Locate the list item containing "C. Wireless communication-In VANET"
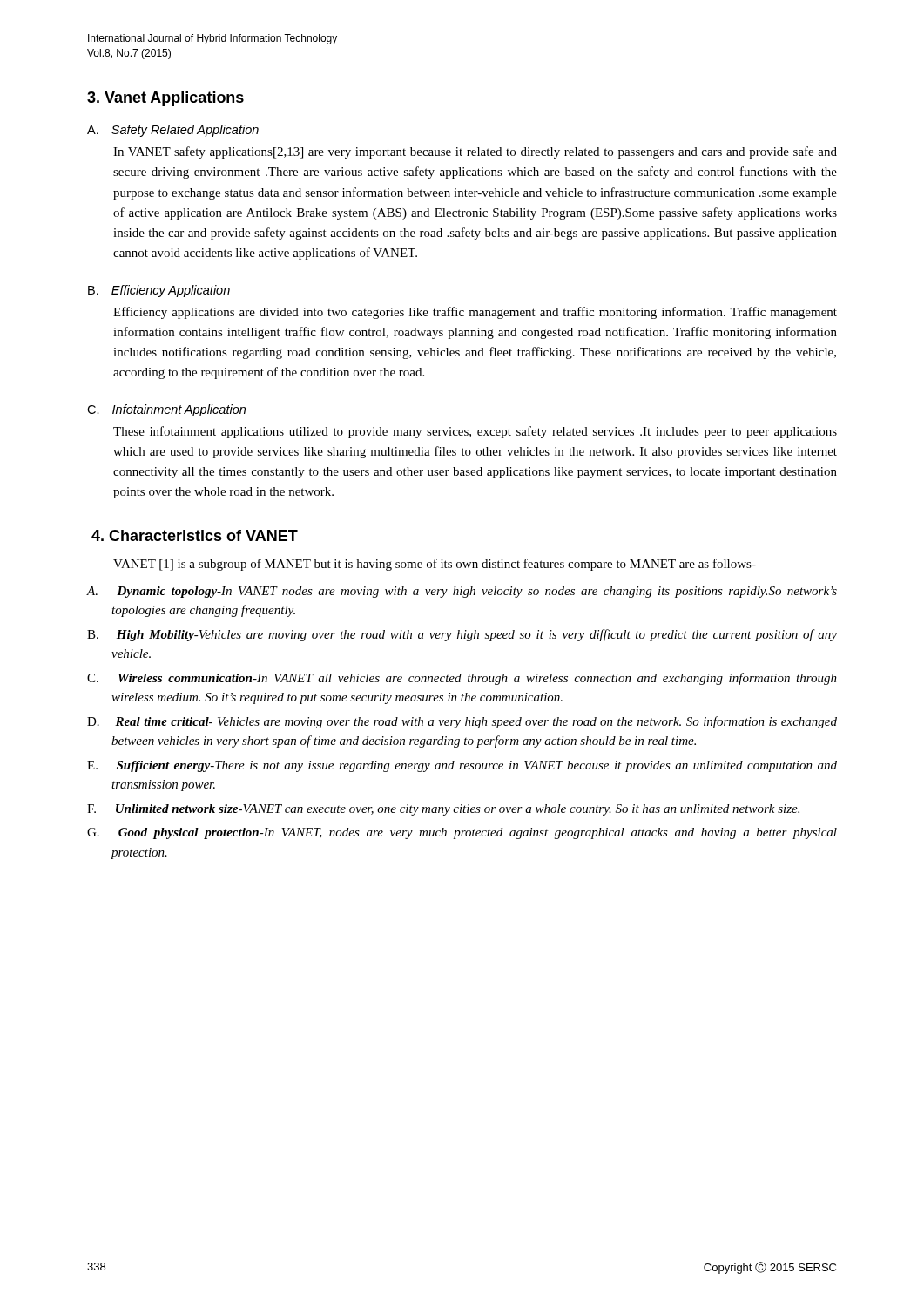 tap(462, 688)
